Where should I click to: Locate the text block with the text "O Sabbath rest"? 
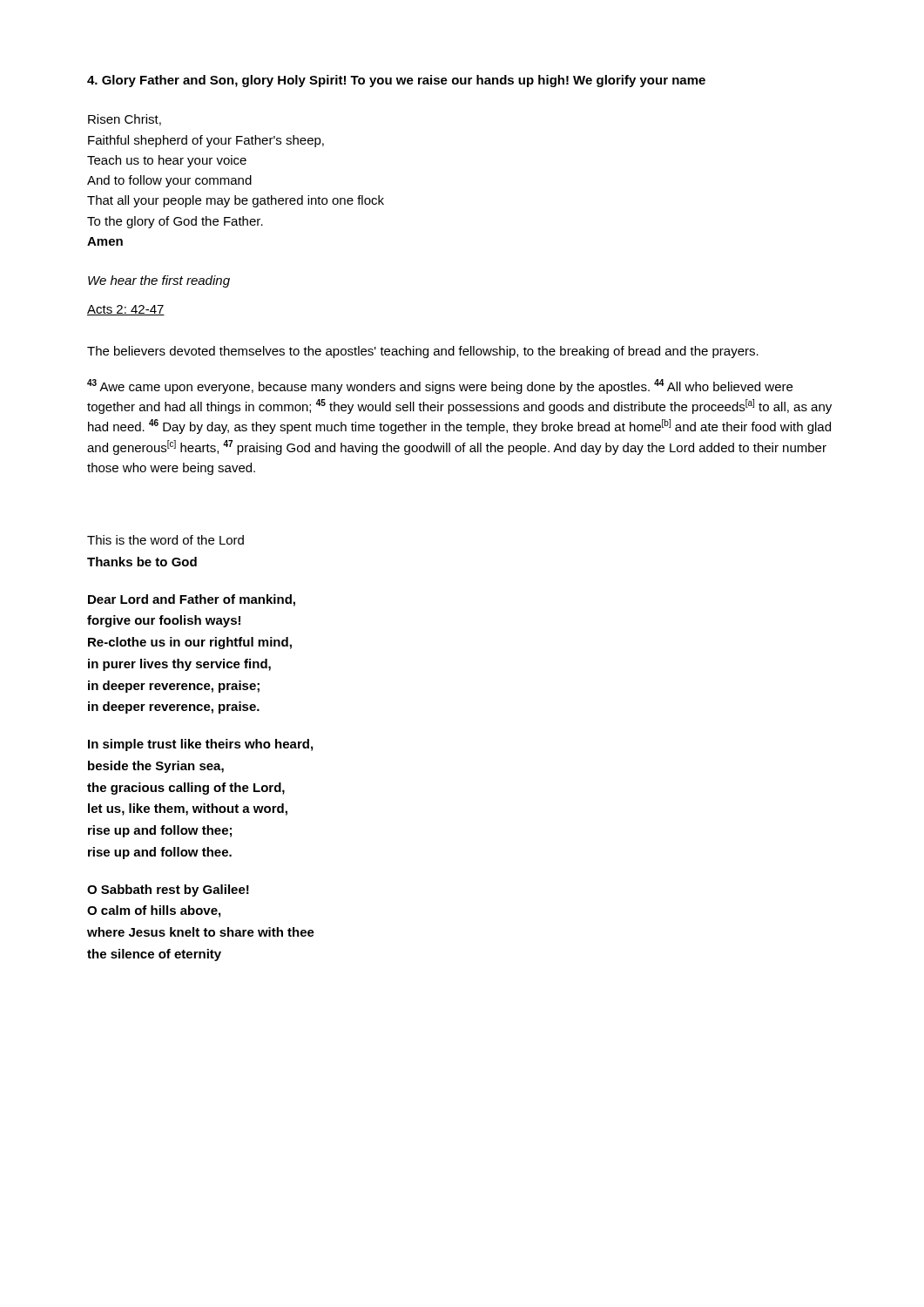(x=201, y=921)
